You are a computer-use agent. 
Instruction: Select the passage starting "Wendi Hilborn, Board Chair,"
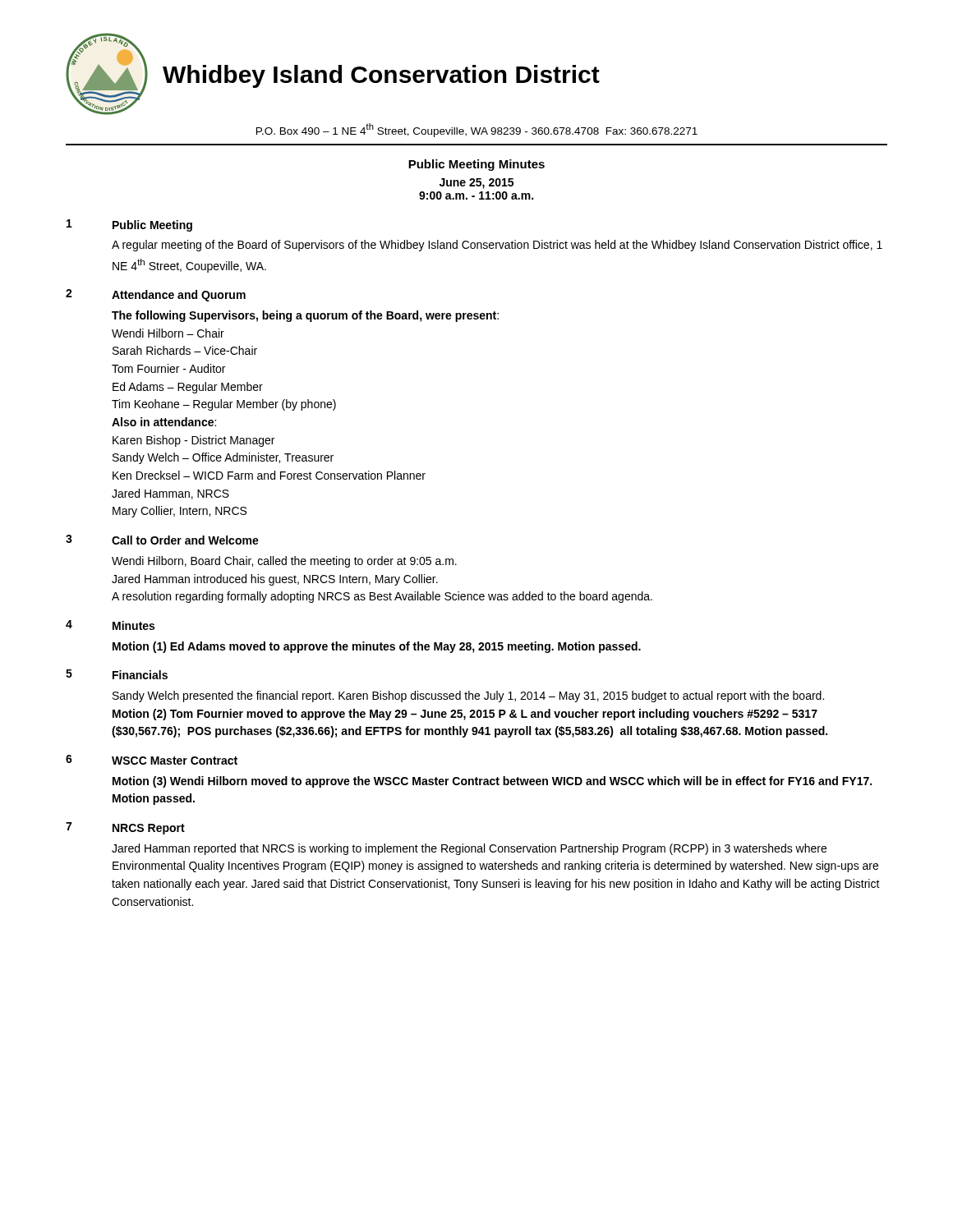[382, 579]
